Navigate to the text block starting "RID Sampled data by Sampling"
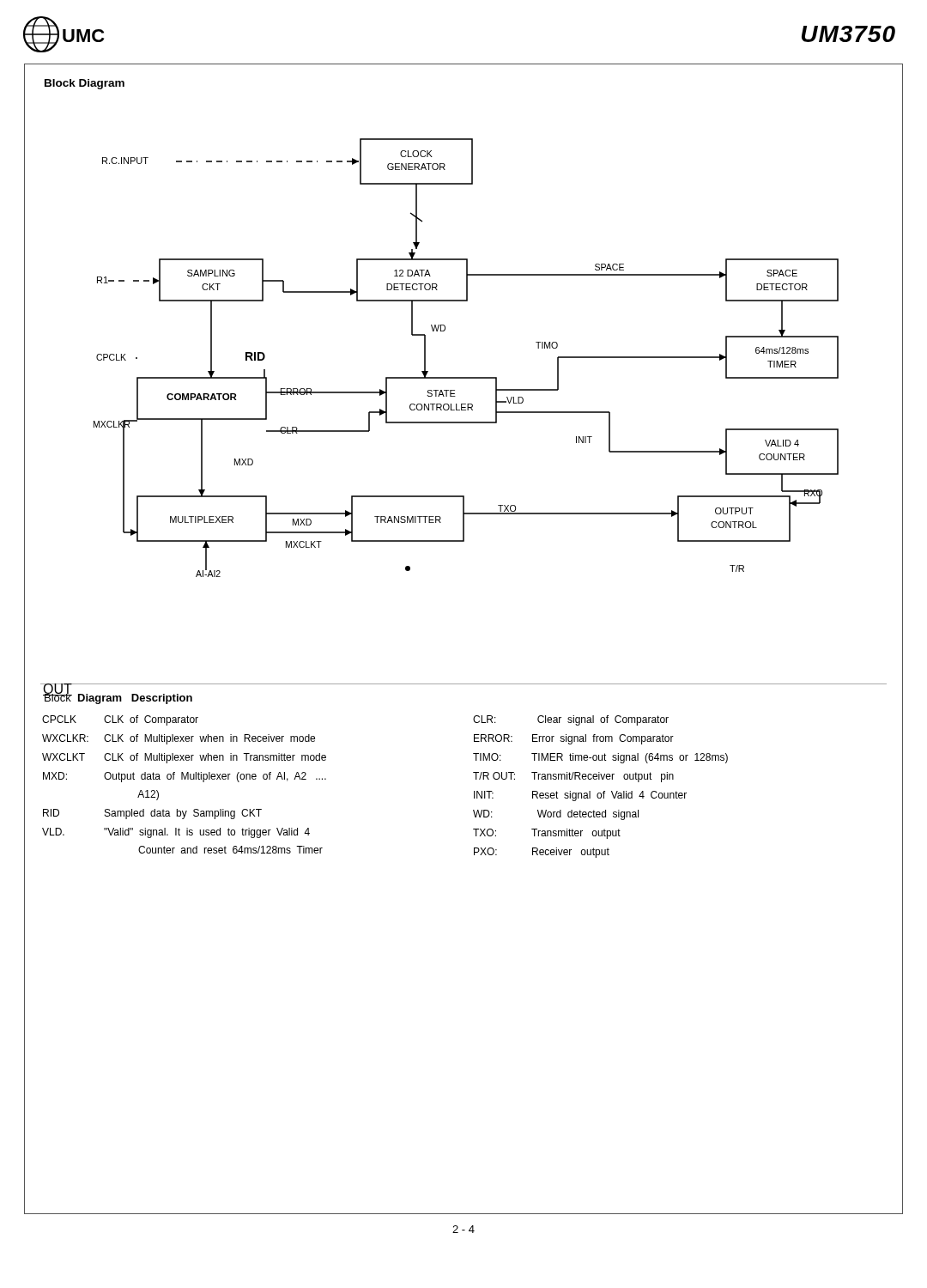The height and width of the screenshot is (1288, 927). click(152, 814)
